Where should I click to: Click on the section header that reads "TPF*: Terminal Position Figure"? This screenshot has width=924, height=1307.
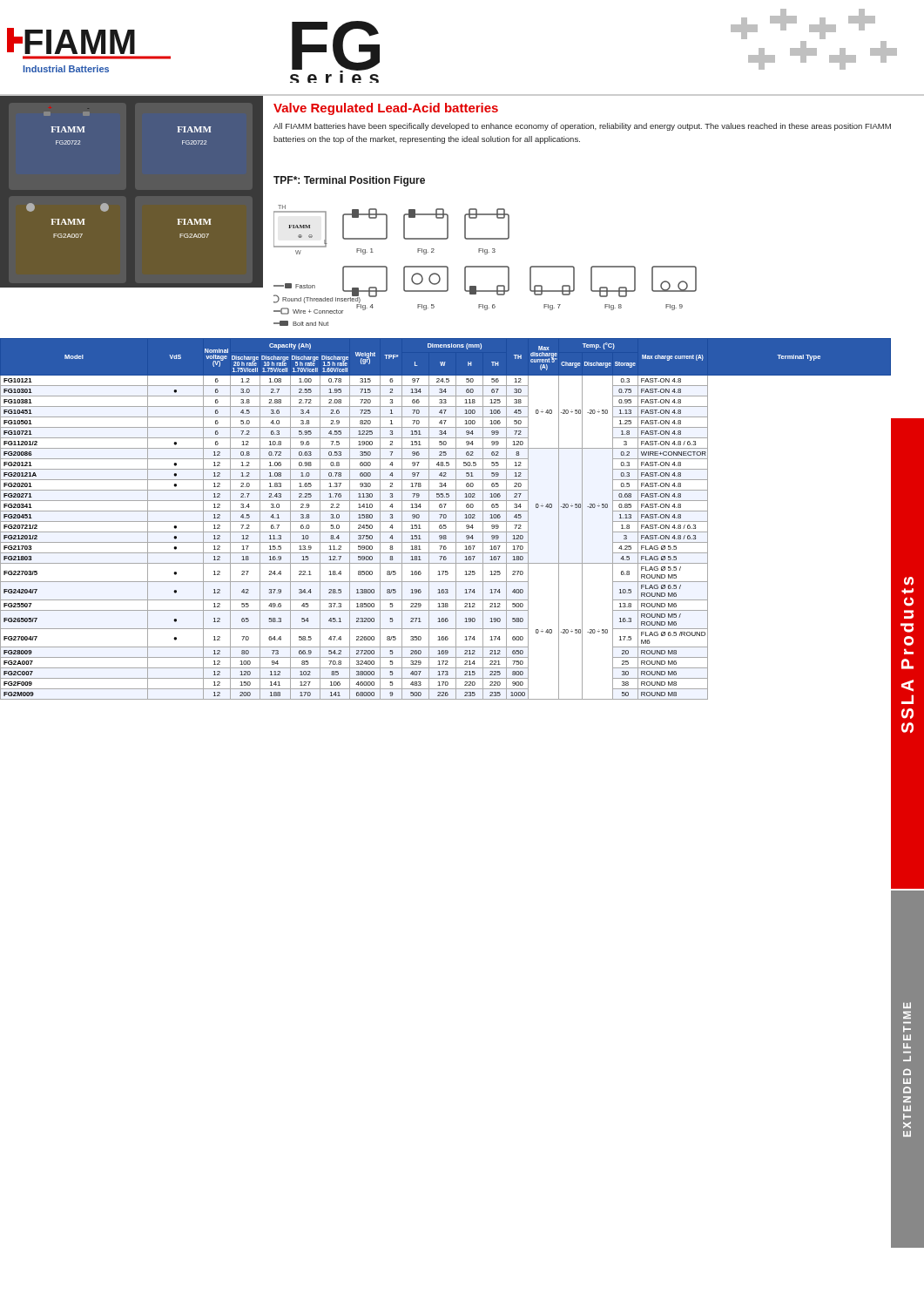[x=349, y=180]
